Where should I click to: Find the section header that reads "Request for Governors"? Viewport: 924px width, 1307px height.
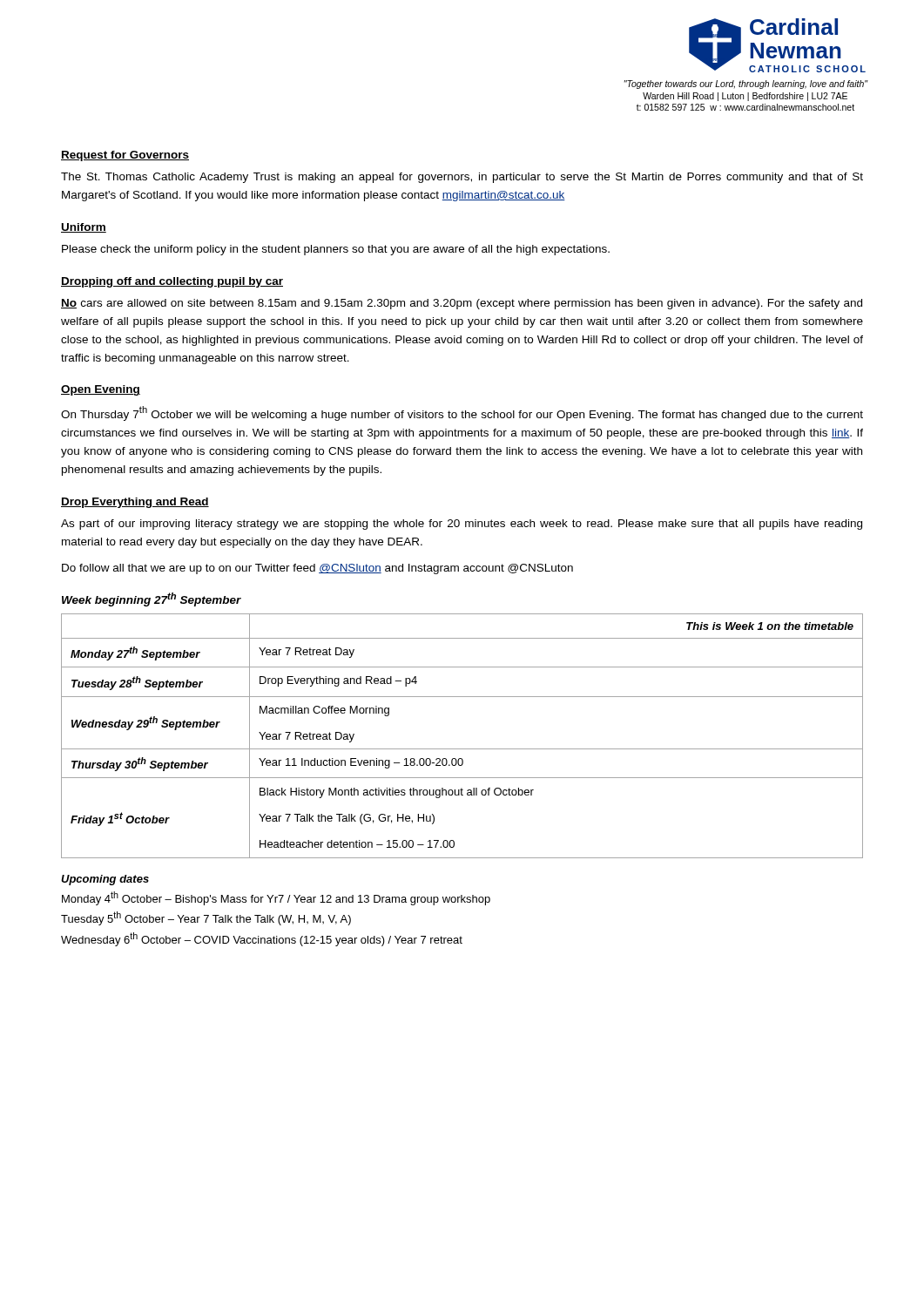(x=125, y=155)
